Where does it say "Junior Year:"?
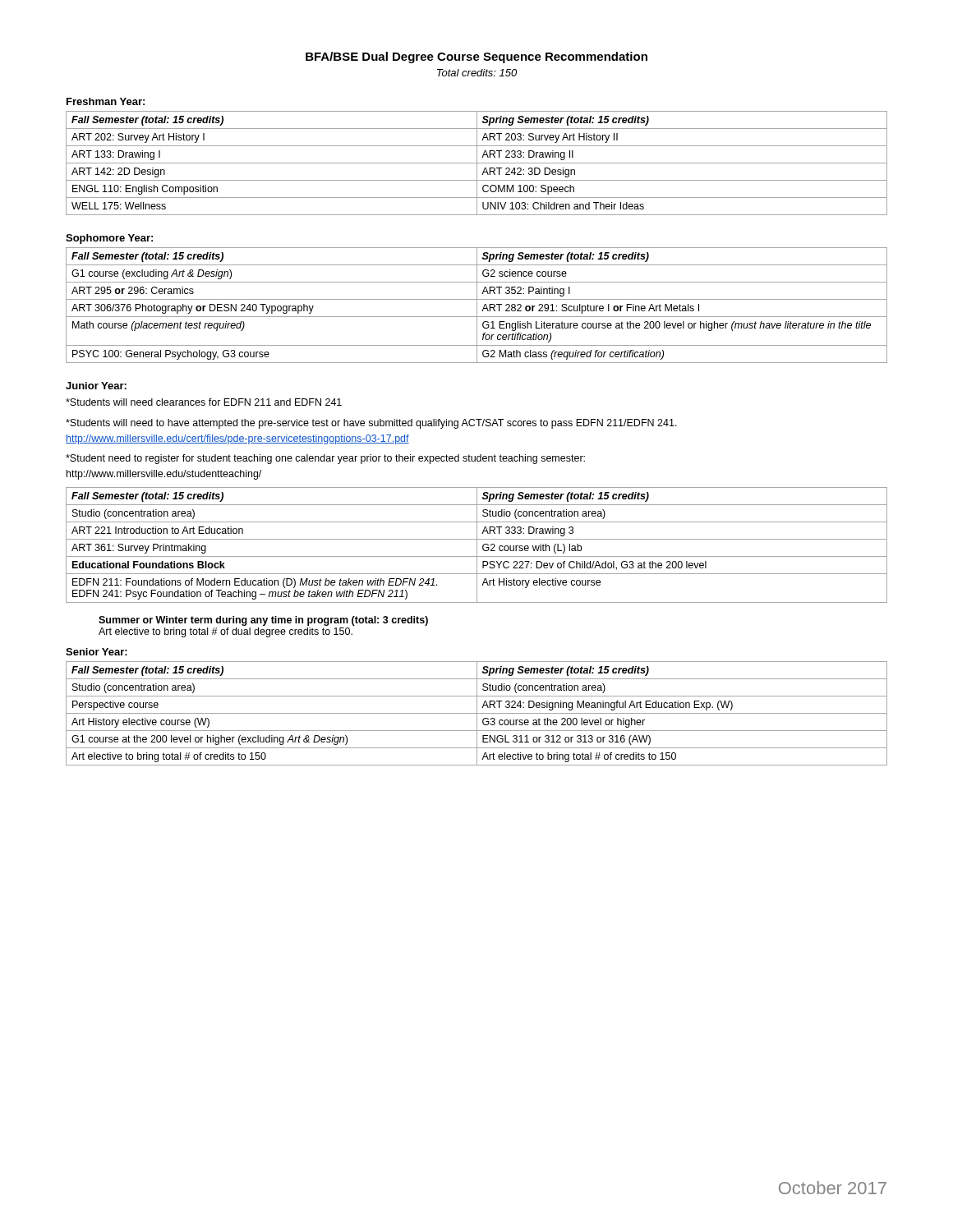953x1232 pixels. [x=96, y=386]
